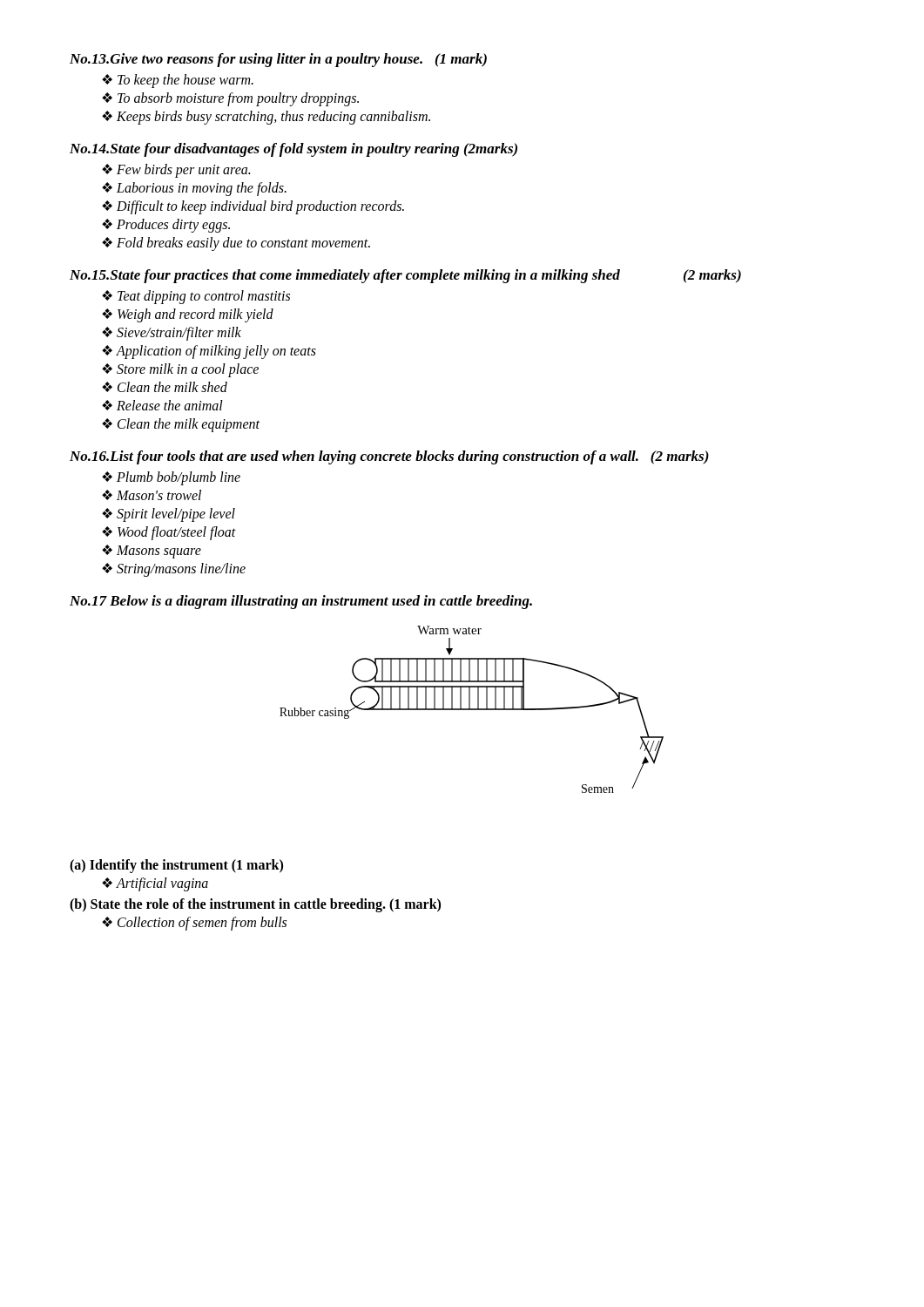Select the list item with the text "To absorb moisture"
Screen dimensions: 1307x924
(x=238, y=98)
